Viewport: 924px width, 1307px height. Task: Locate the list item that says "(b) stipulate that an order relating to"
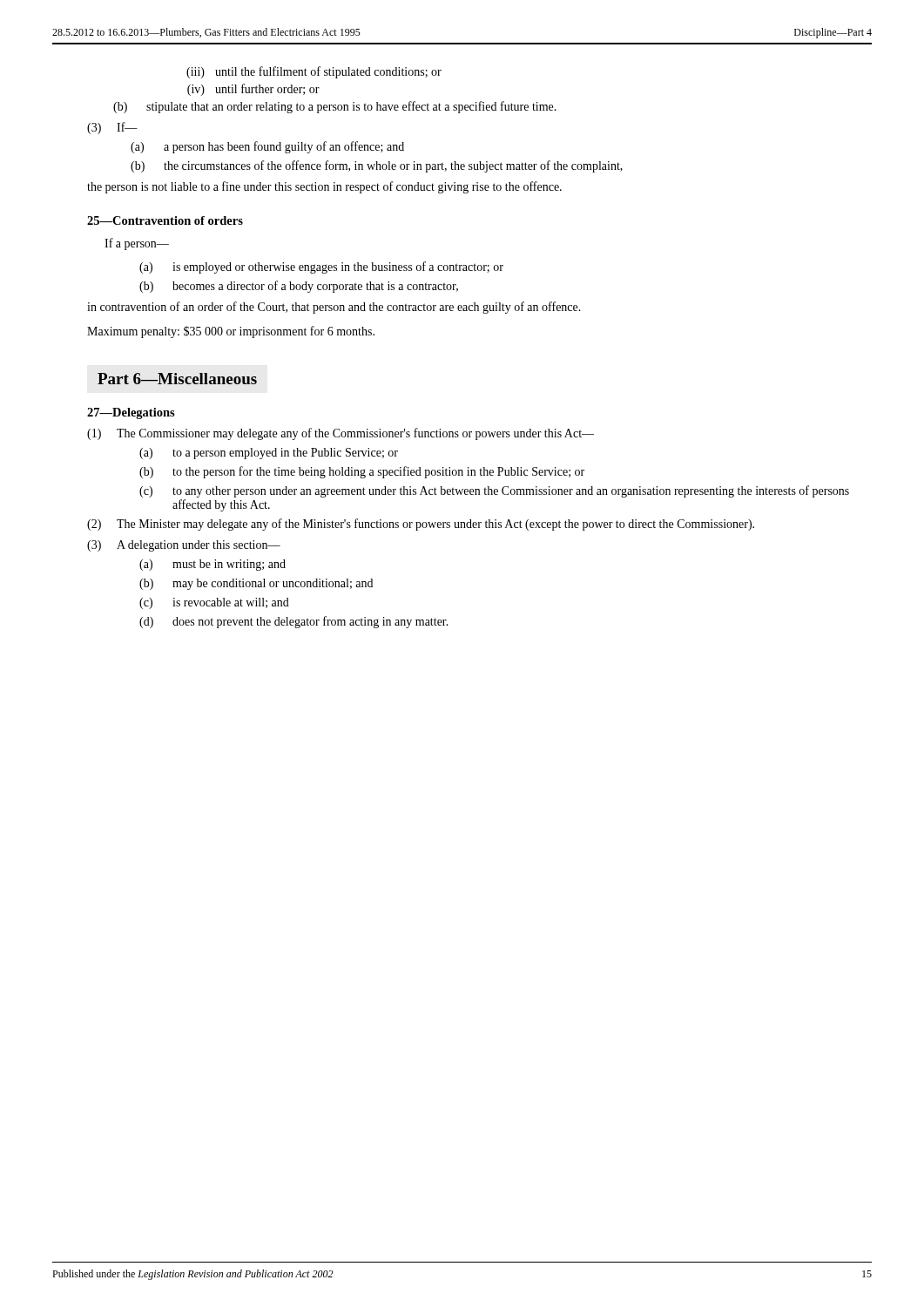[x=335, y=107]
